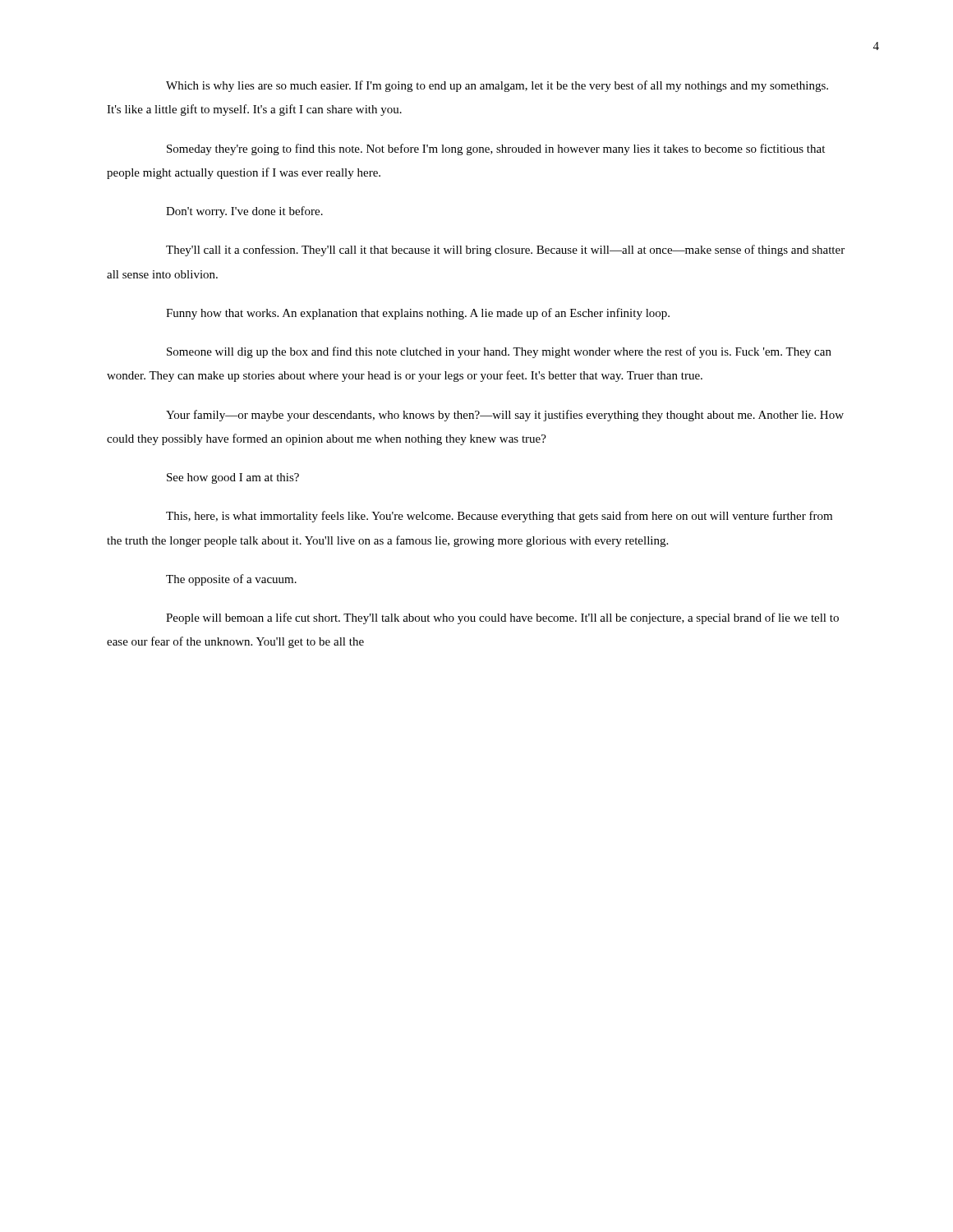Locate the passage starting "They'll call it a confession. They'll call it"
The width and height of the screenshot is (953, 1232).
coord(476,262)
